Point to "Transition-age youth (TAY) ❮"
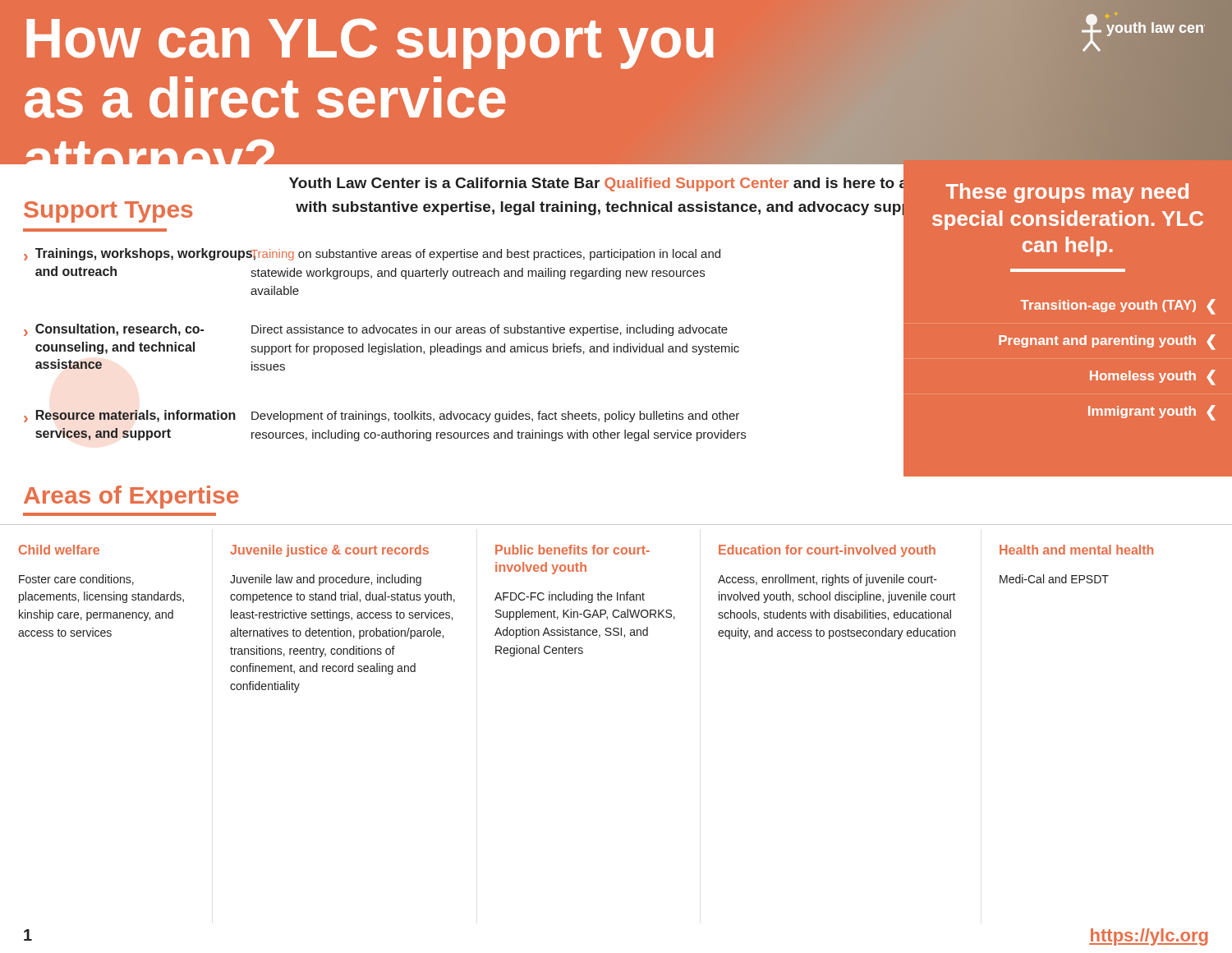Viewport: 1232px width, 953px height. [x=1119, y=305]
